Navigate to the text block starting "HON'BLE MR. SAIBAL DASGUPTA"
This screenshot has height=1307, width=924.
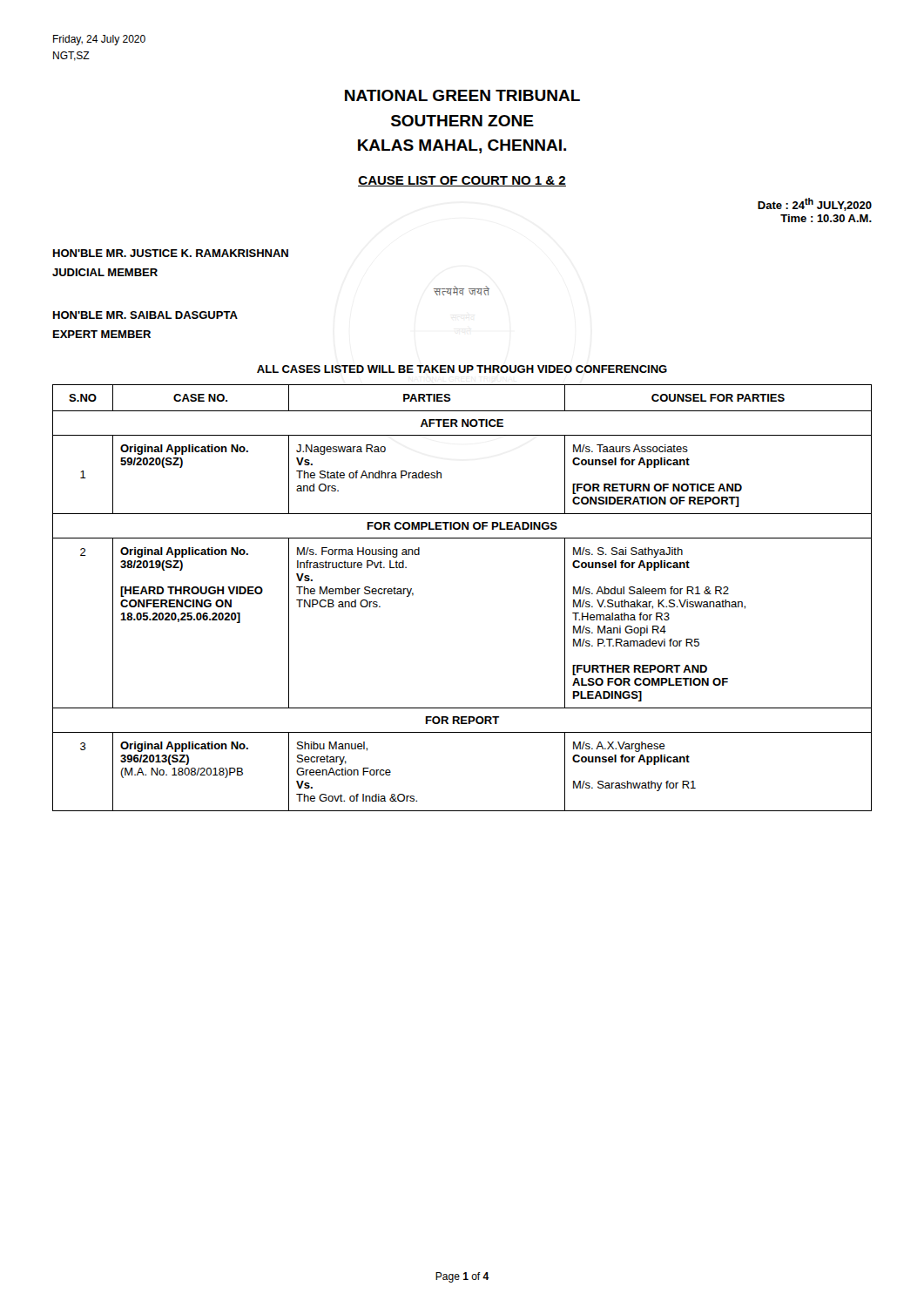coord(145,325)
